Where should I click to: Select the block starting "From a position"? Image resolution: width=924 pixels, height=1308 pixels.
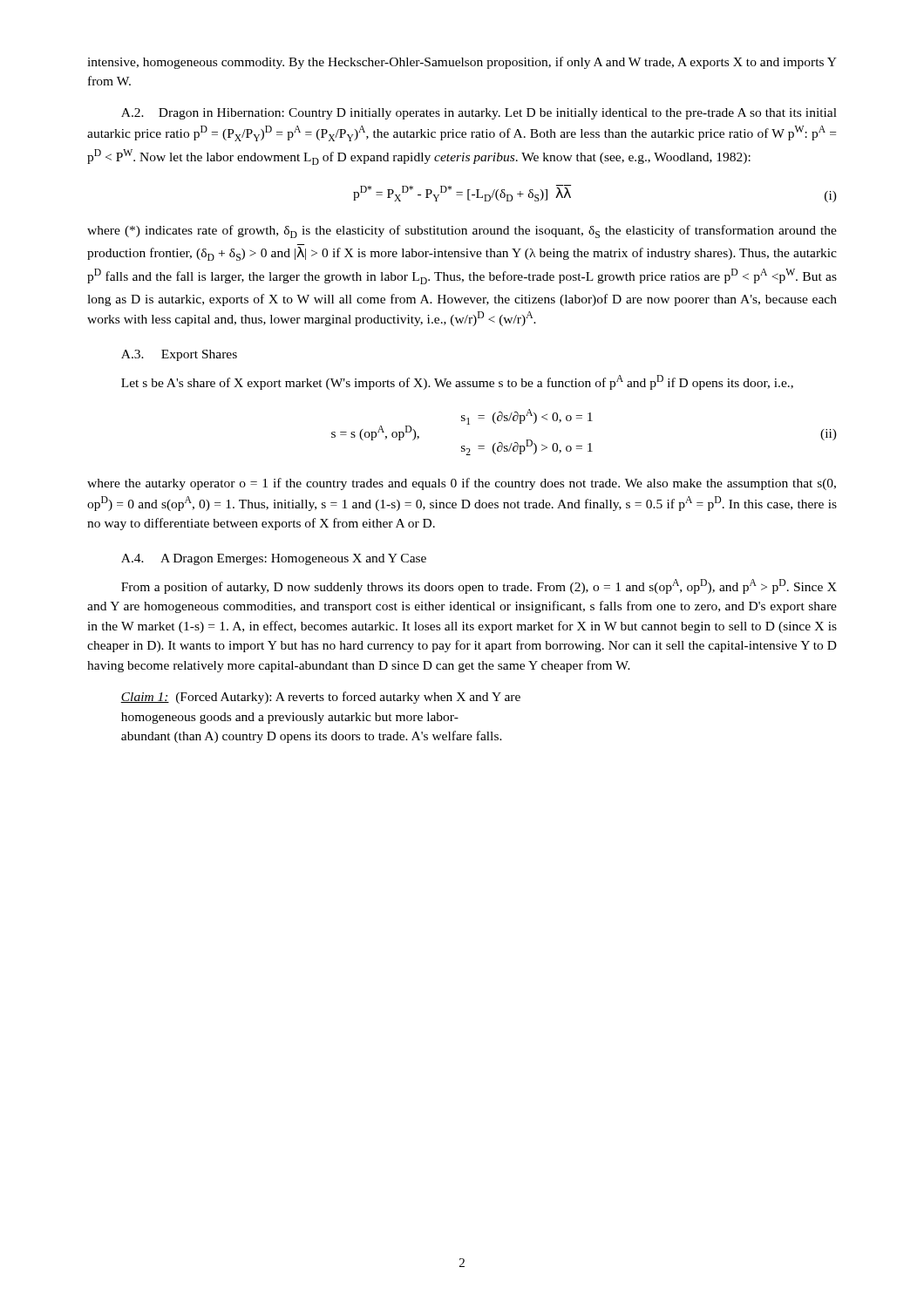point(462,626)
